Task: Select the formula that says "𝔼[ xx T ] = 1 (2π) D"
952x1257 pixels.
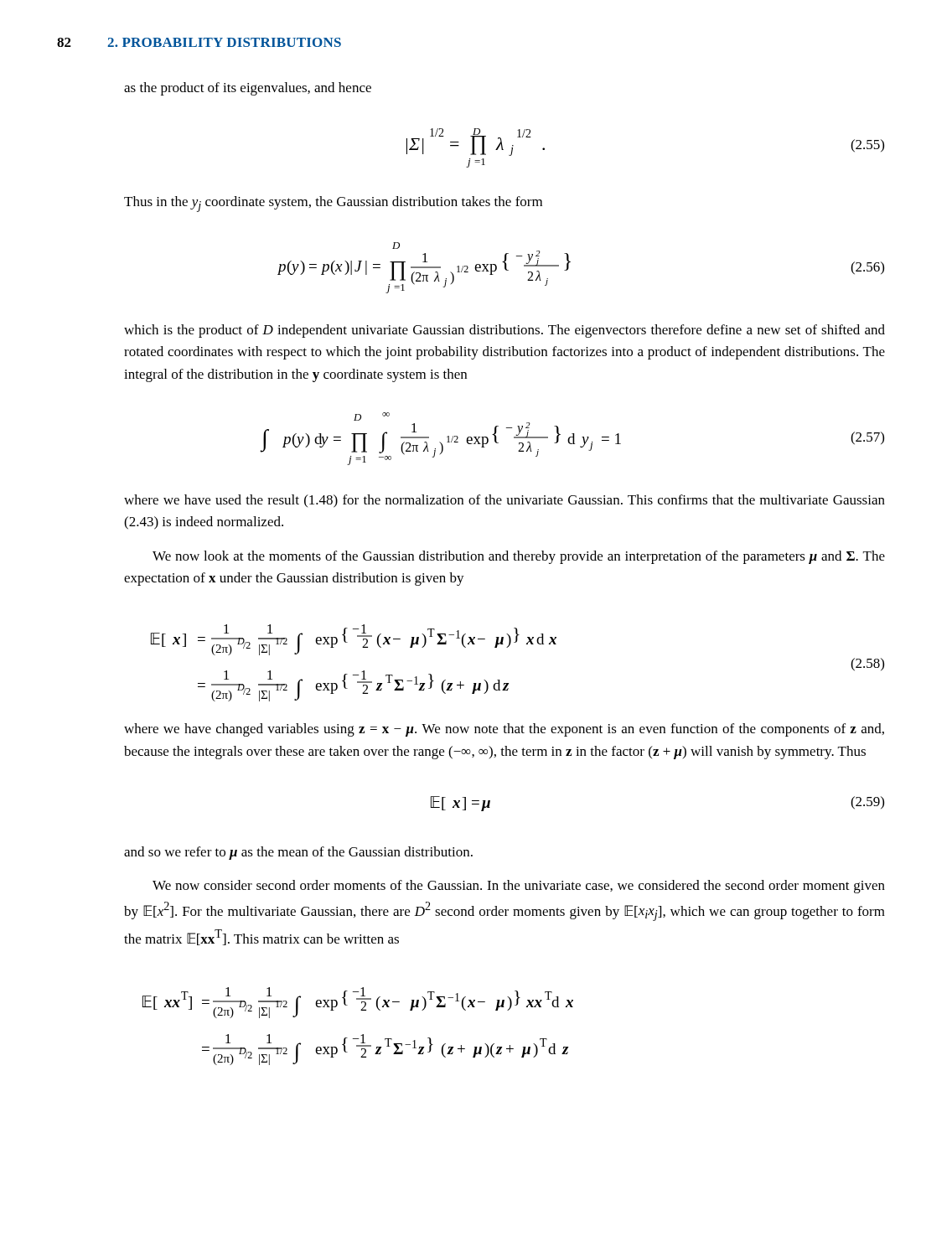Action: tap(505, 1018)
